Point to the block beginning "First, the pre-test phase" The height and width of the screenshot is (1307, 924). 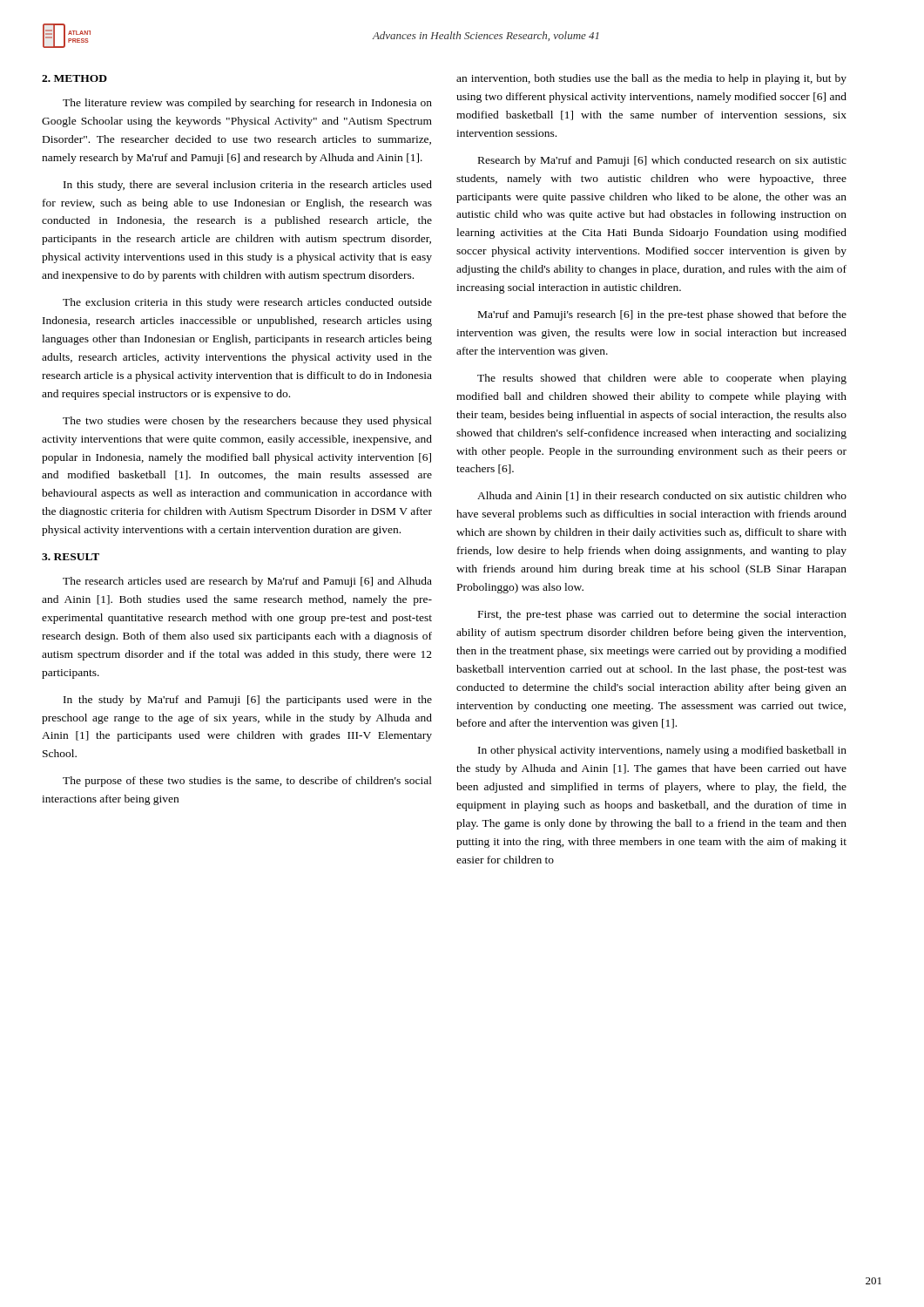[x=651, y=668]
